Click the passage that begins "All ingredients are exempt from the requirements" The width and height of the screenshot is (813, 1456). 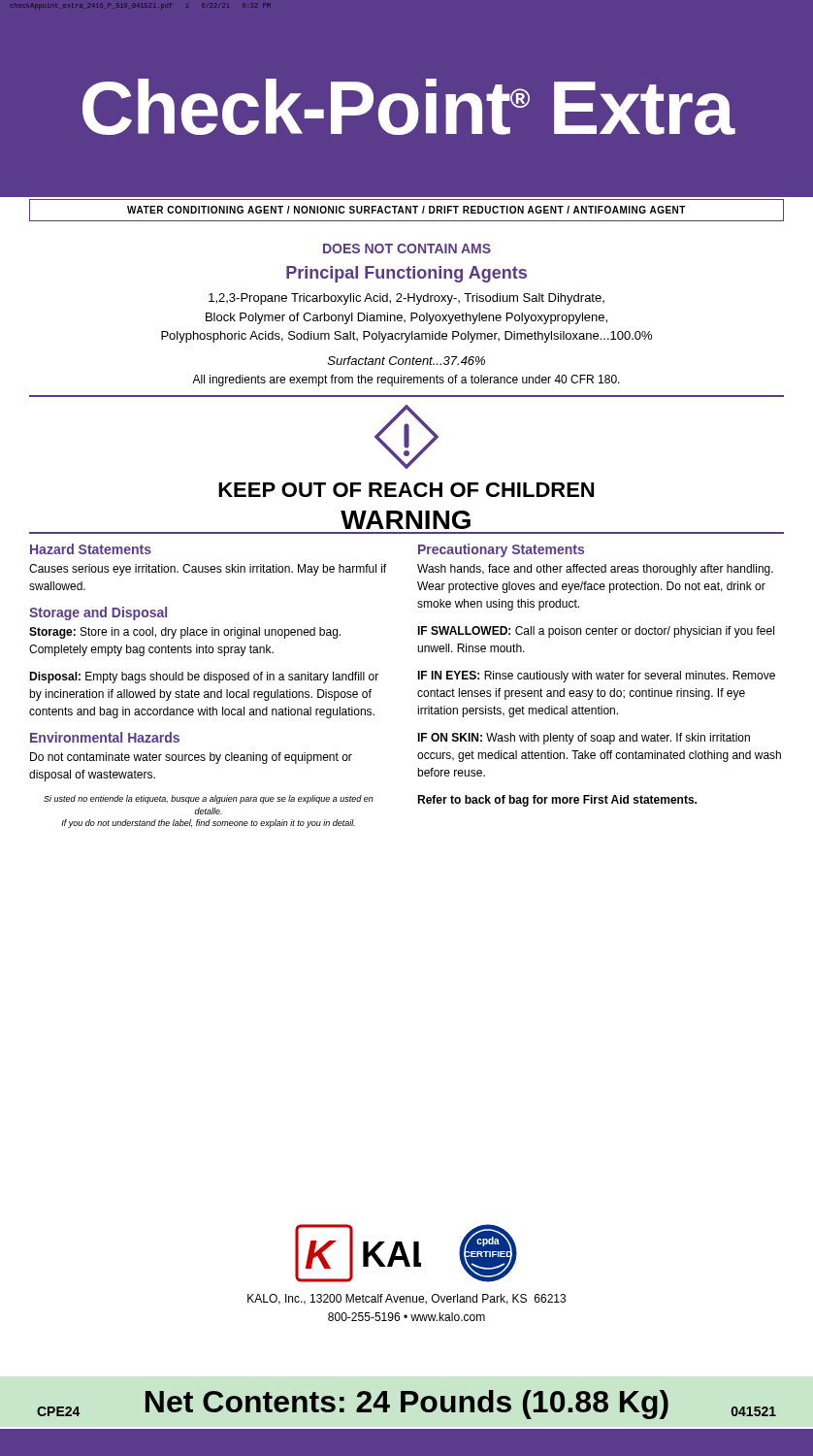406,380
